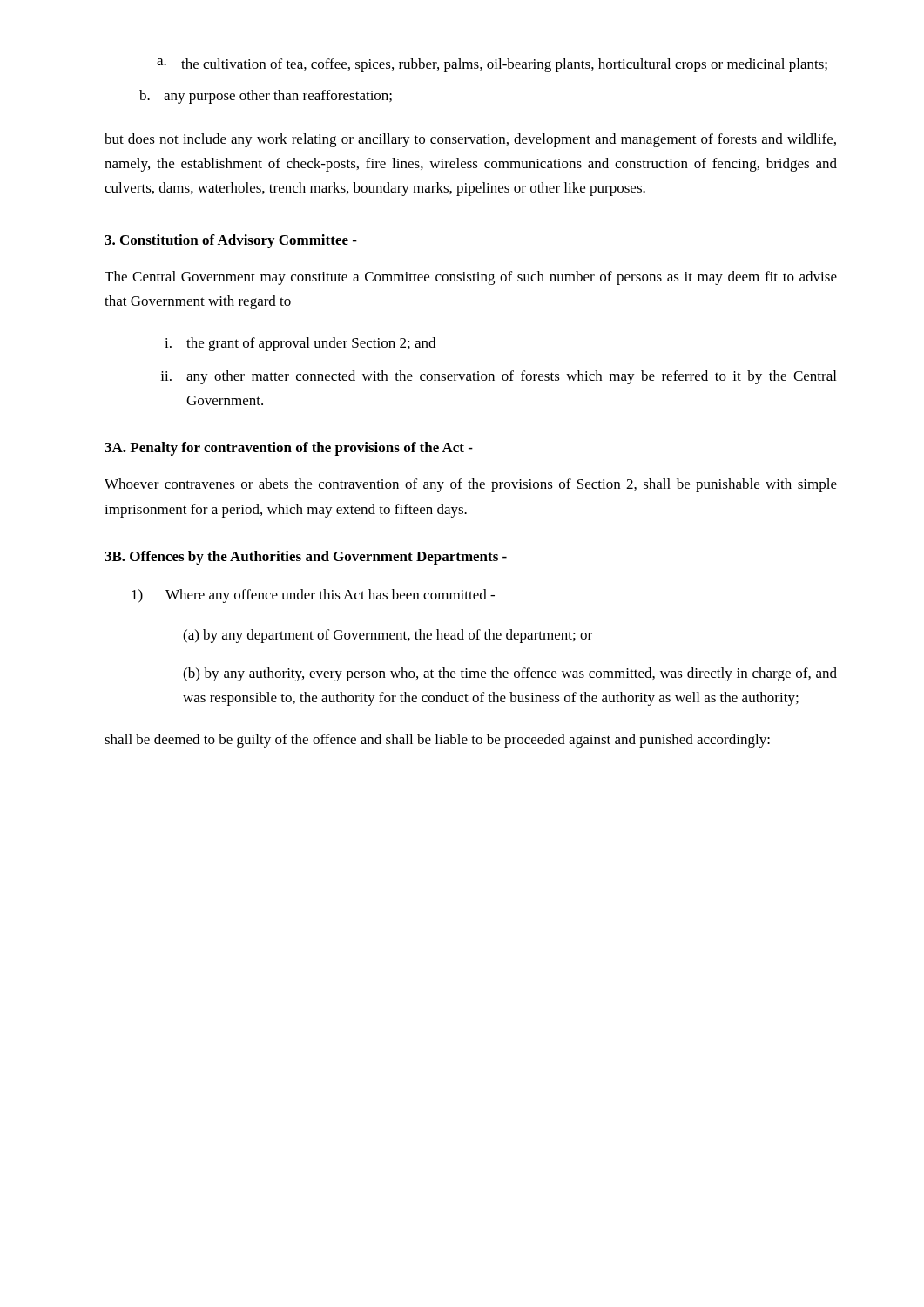Image resolution: width=924 pixels, height=1307 pixels.
Task: Click on the section header that says "3. Constitution of Advisory Committee -"
Action: pos(231,240)
